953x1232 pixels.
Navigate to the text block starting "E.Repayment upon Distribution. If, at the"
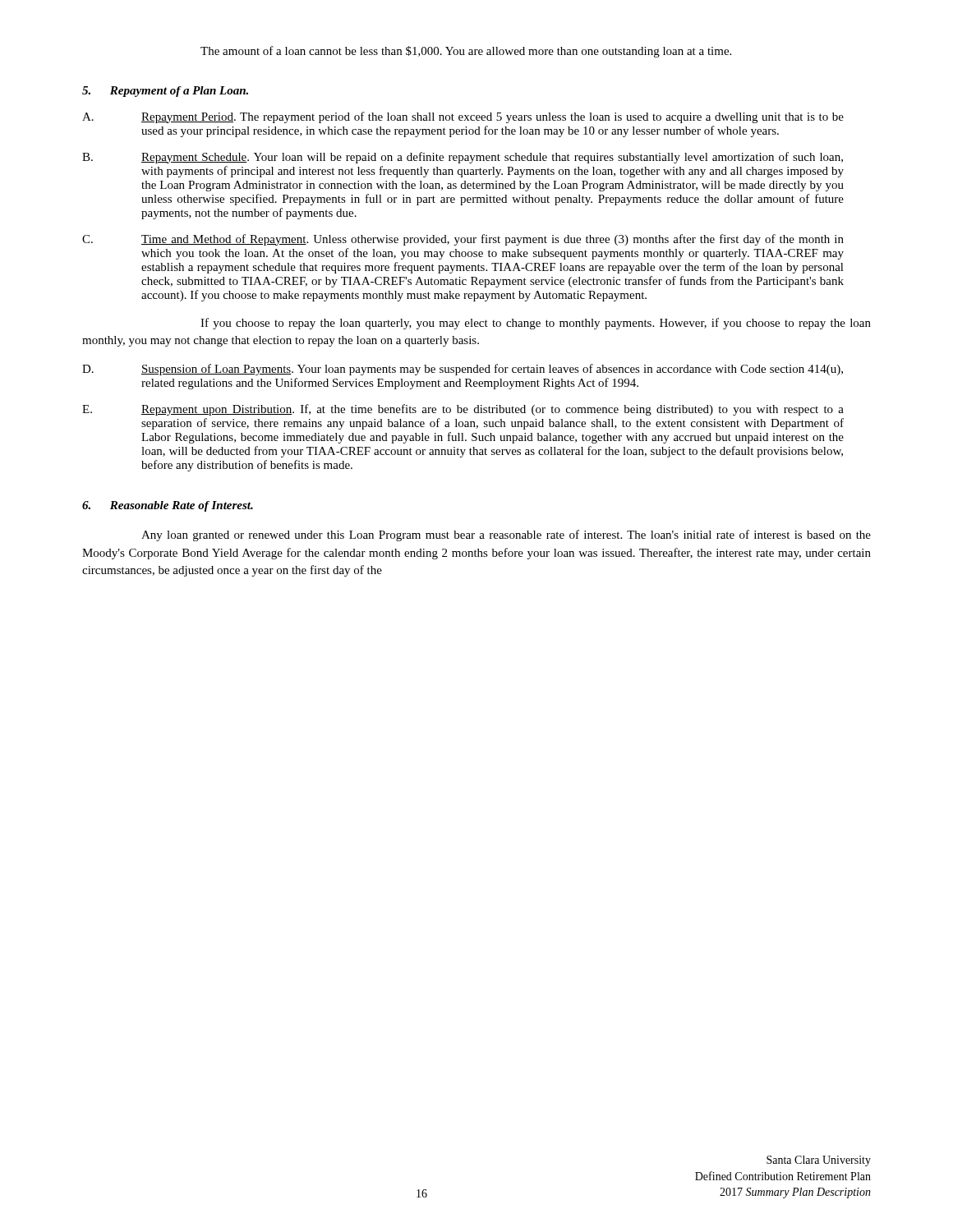(x=463, y=437)
